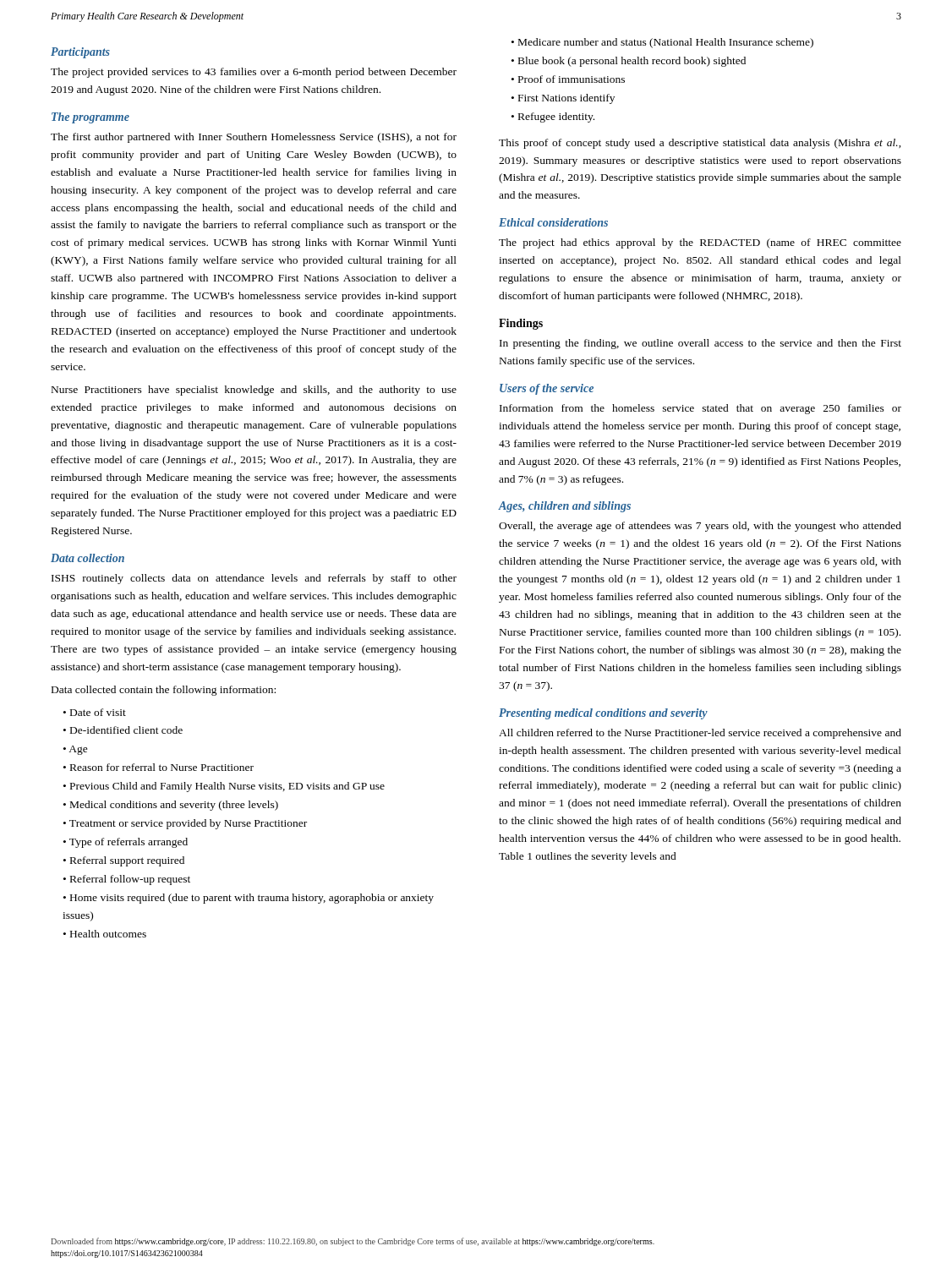This screenshot has width=952, height=1268.
Task: Locate the region starting "Health outcomes"
Action: coord(108,933)
